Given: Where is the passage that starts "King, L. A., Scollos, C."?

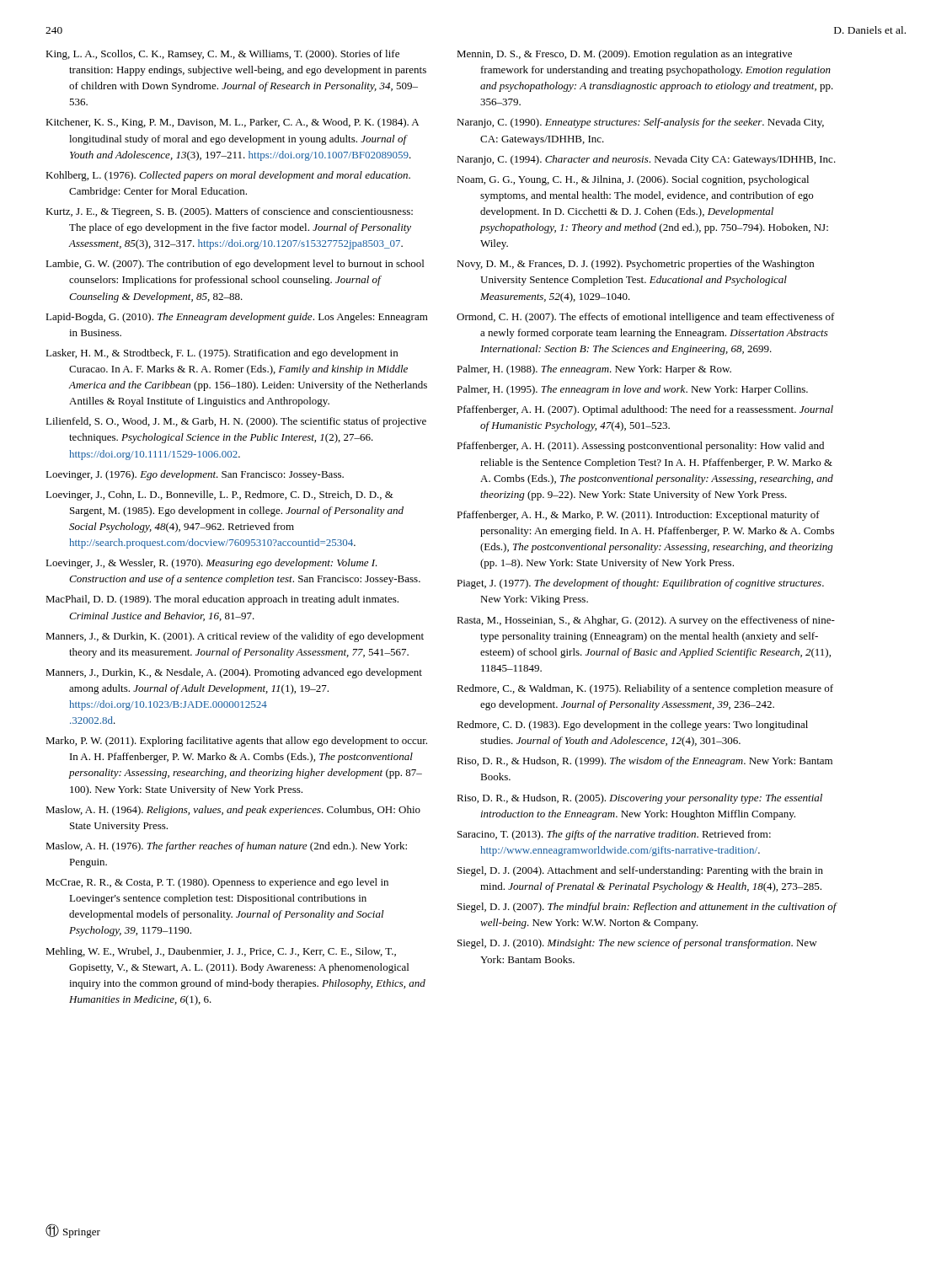Looking at the screenshot, I should click(236, 78).
